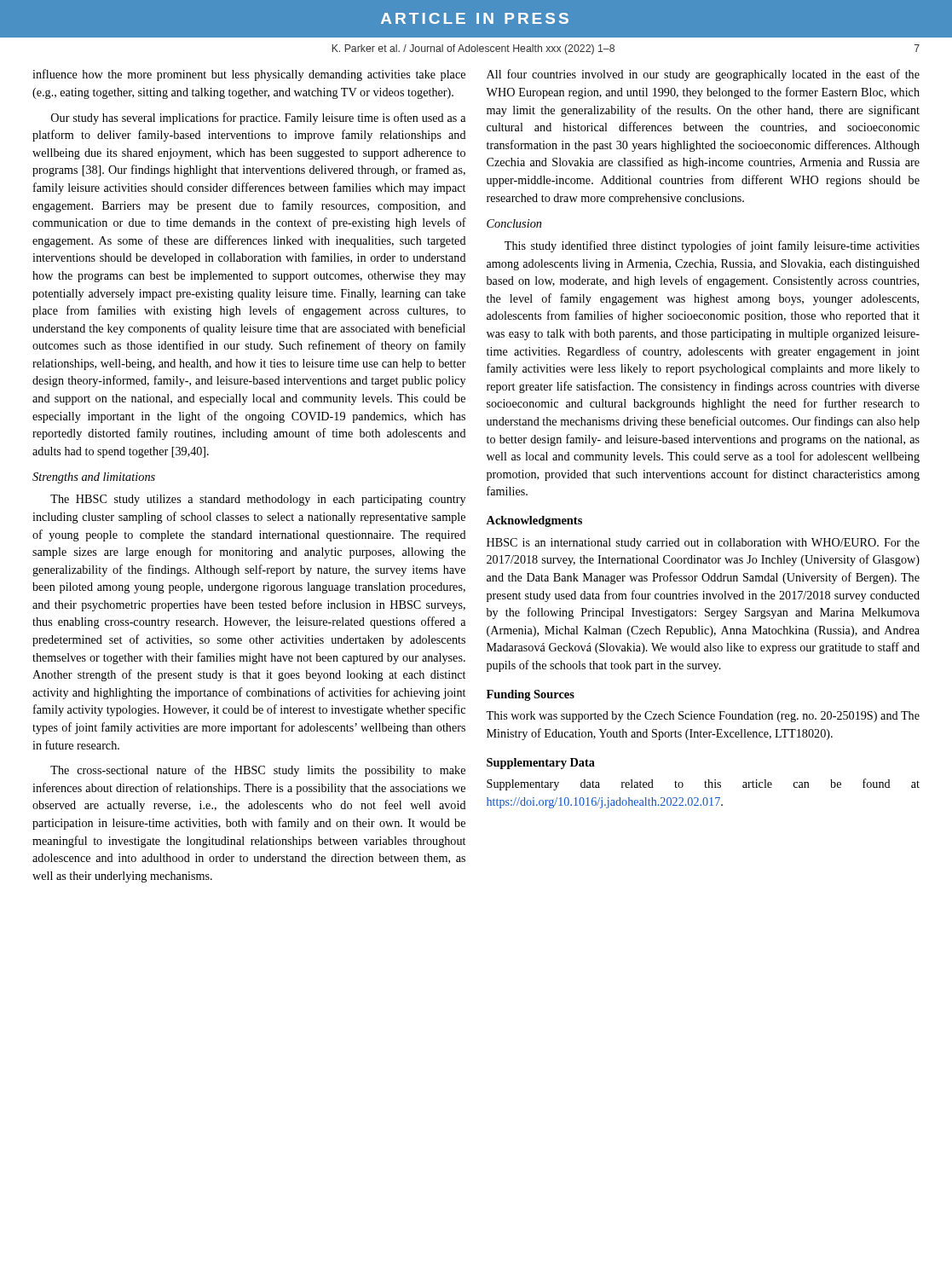952x1279 pixels.
Task: Find the region starting "This work was supported by the"
Action: tap(703, 725)
